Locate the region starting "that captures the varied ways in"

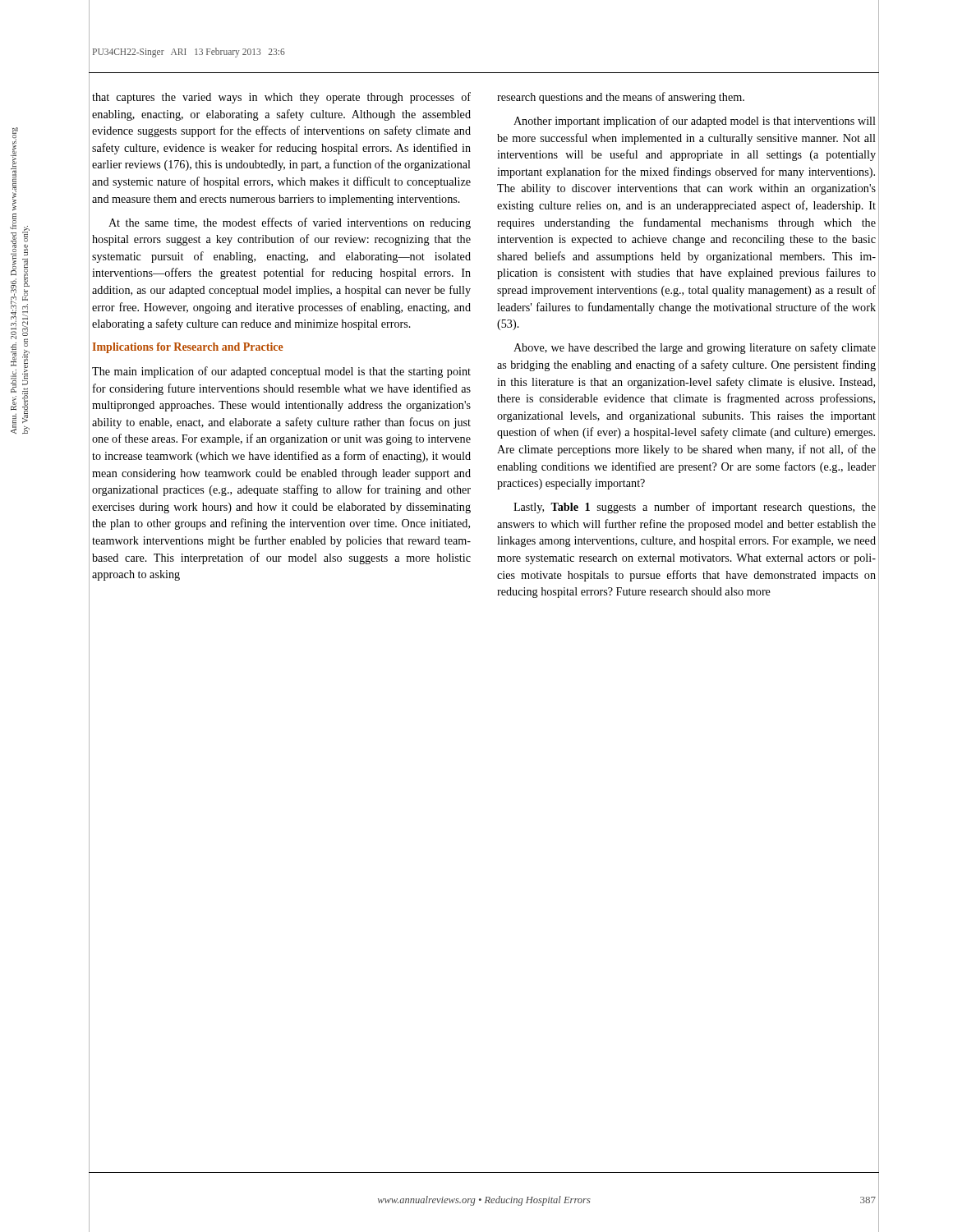coord(281,148)
